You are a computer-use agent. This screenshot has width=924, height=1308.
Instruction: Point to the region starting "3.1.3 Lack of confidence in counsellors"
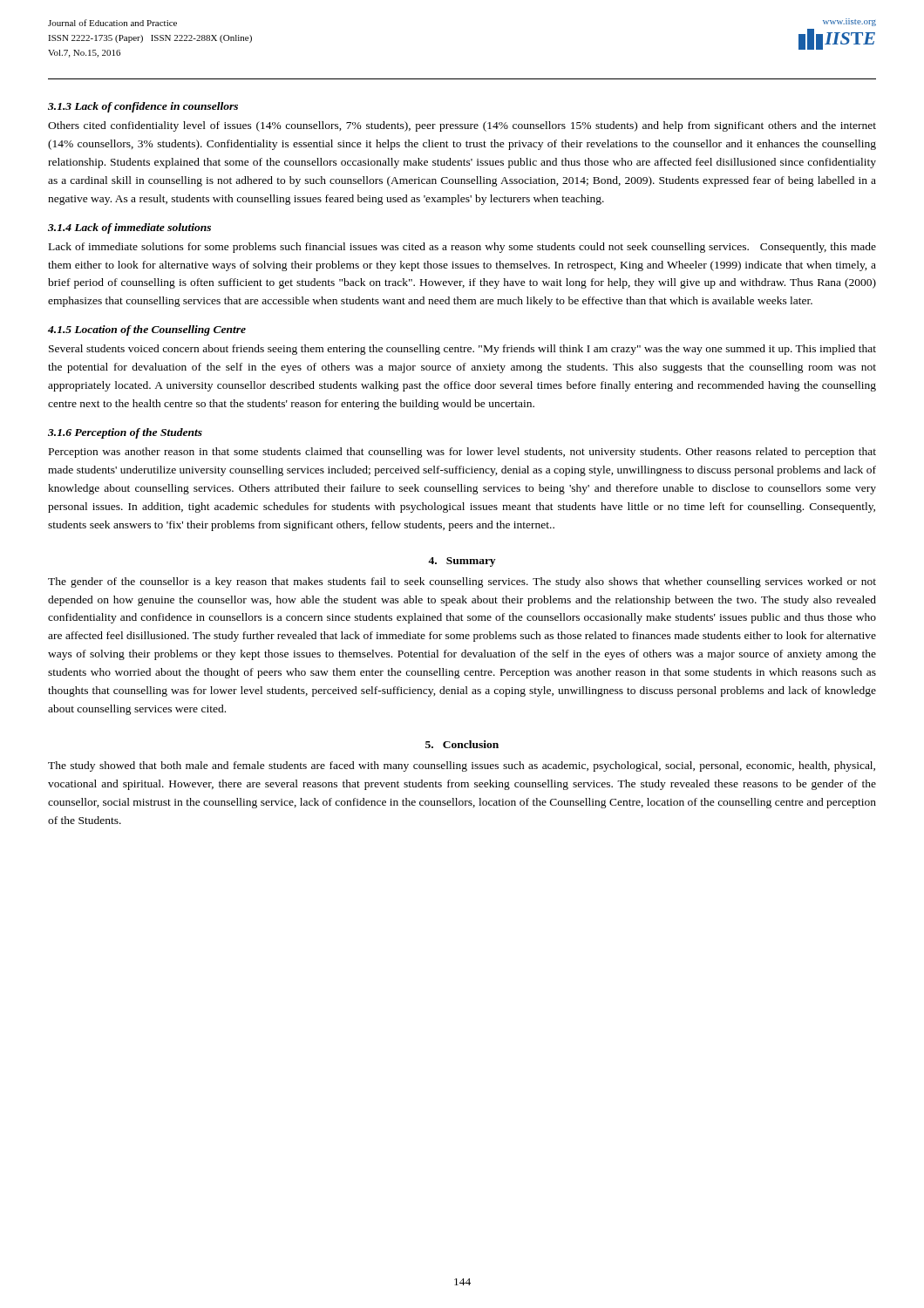[x=143, y=106]
